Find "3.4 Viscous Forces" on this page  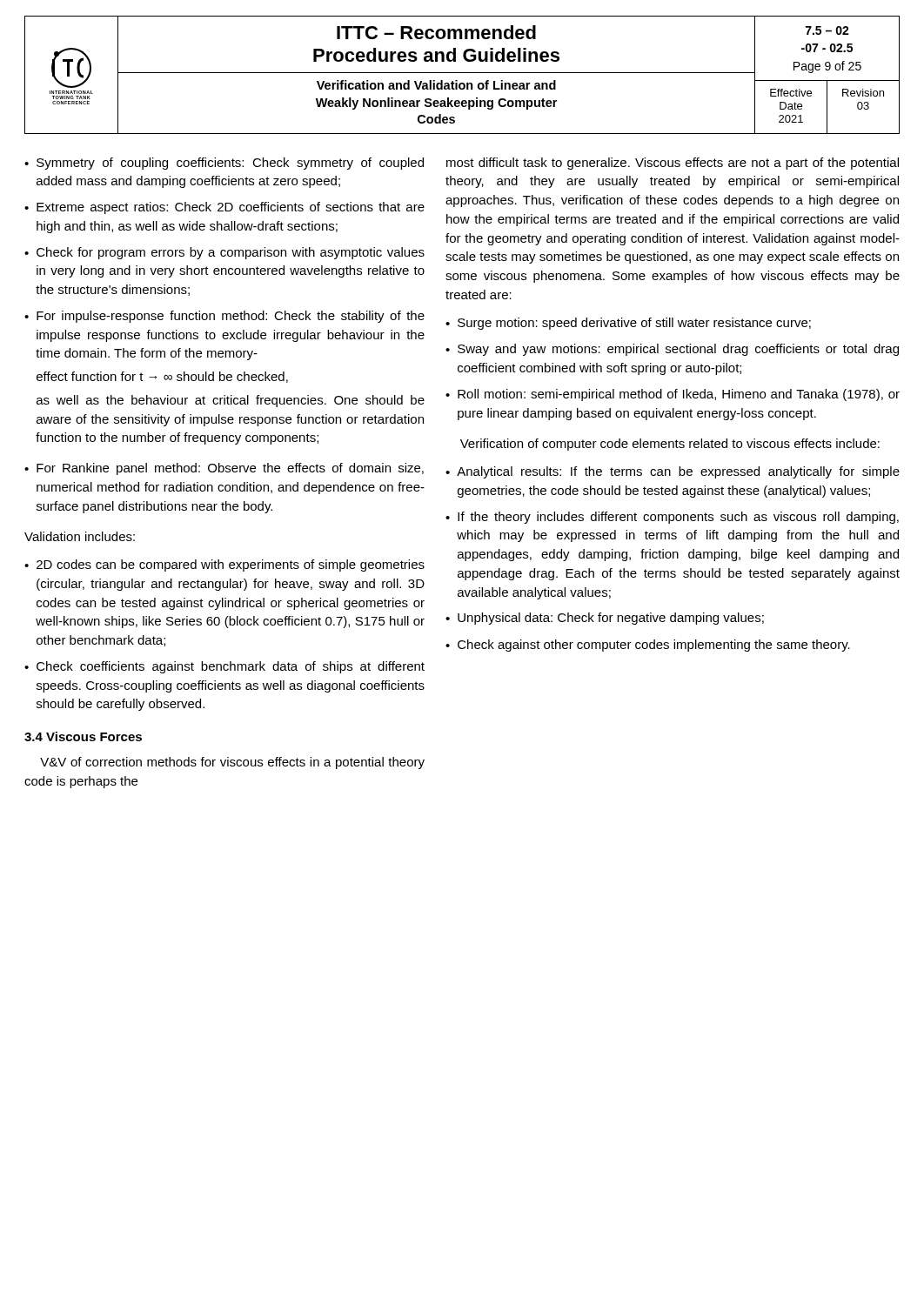point(83,737)
